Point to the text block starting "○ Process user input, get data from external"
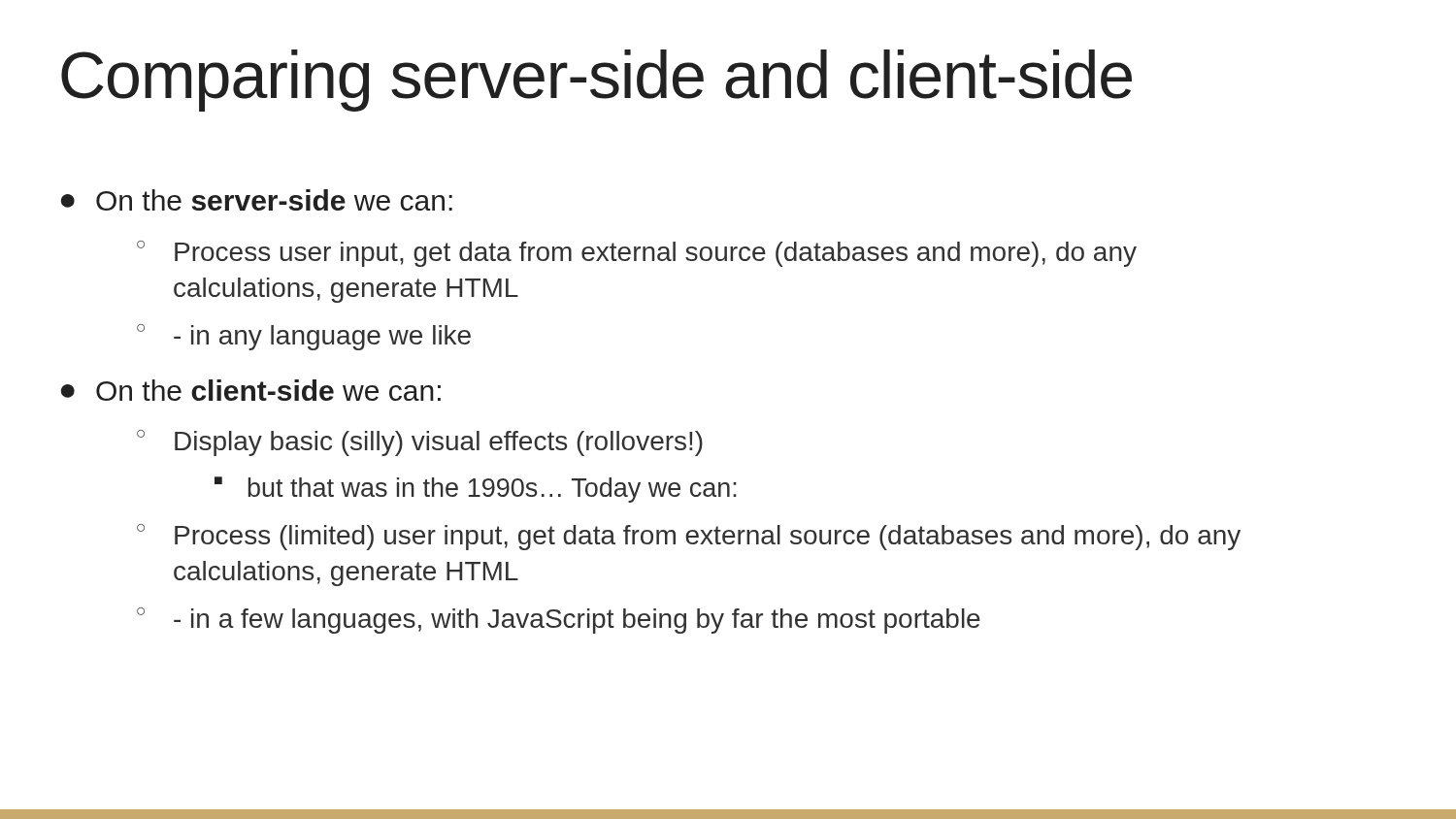Screen dimensions: 819x1456 tap(636, 269)
